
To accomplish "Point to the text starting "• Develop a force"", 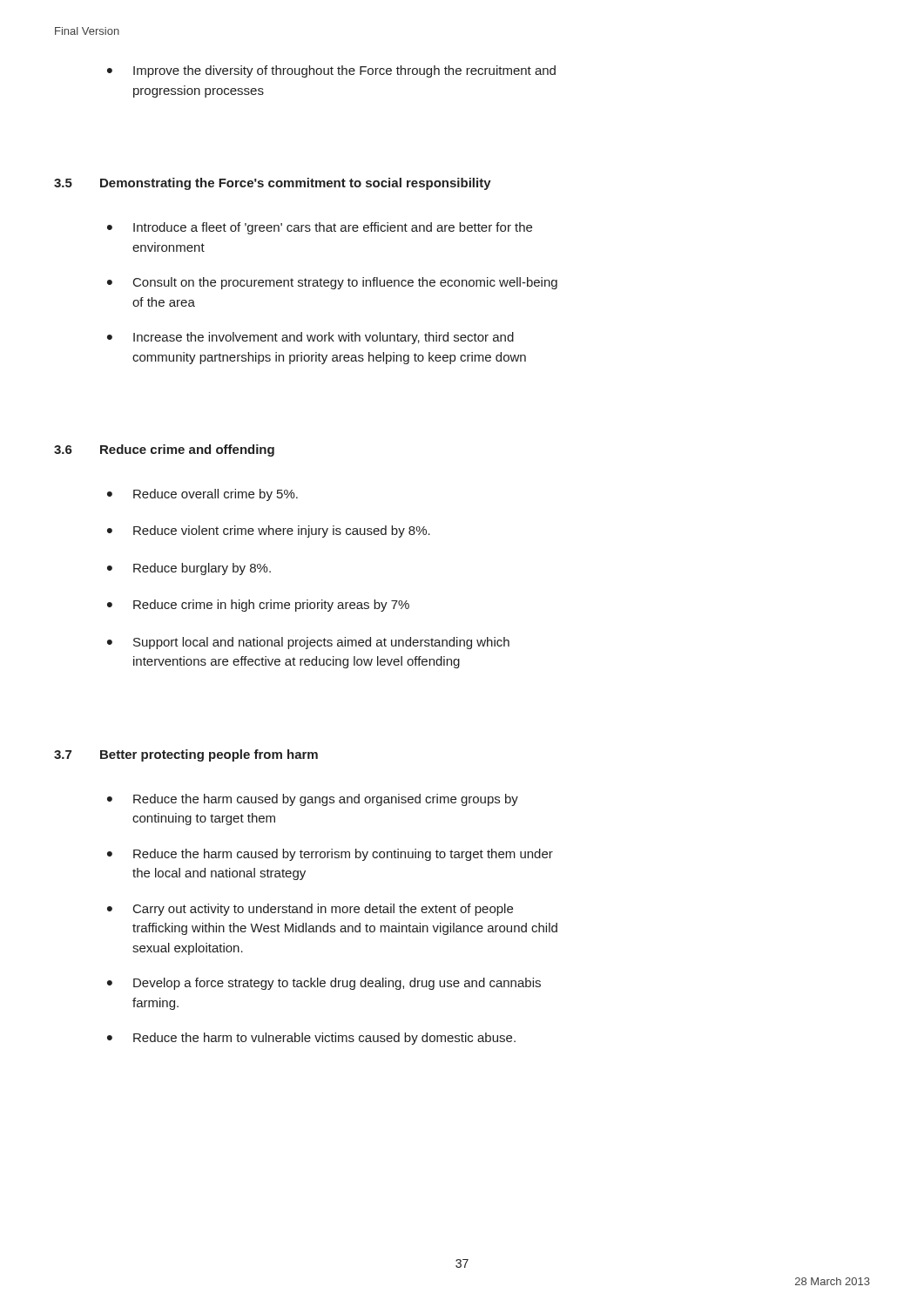I will [324, 993].
